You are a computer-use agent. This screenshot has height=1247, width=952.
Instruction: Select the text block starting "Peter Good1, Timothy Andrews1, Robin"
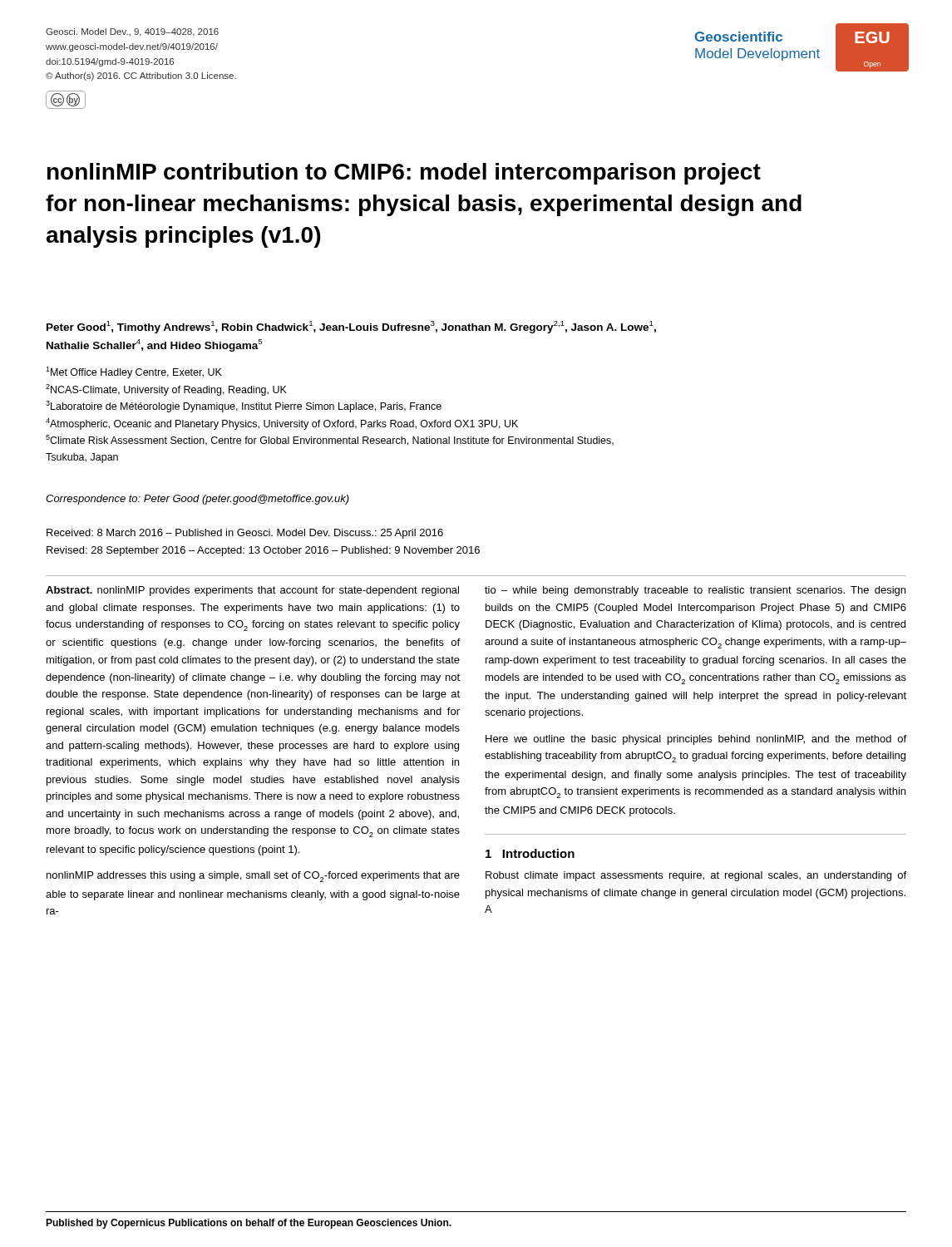coord(476,336)
